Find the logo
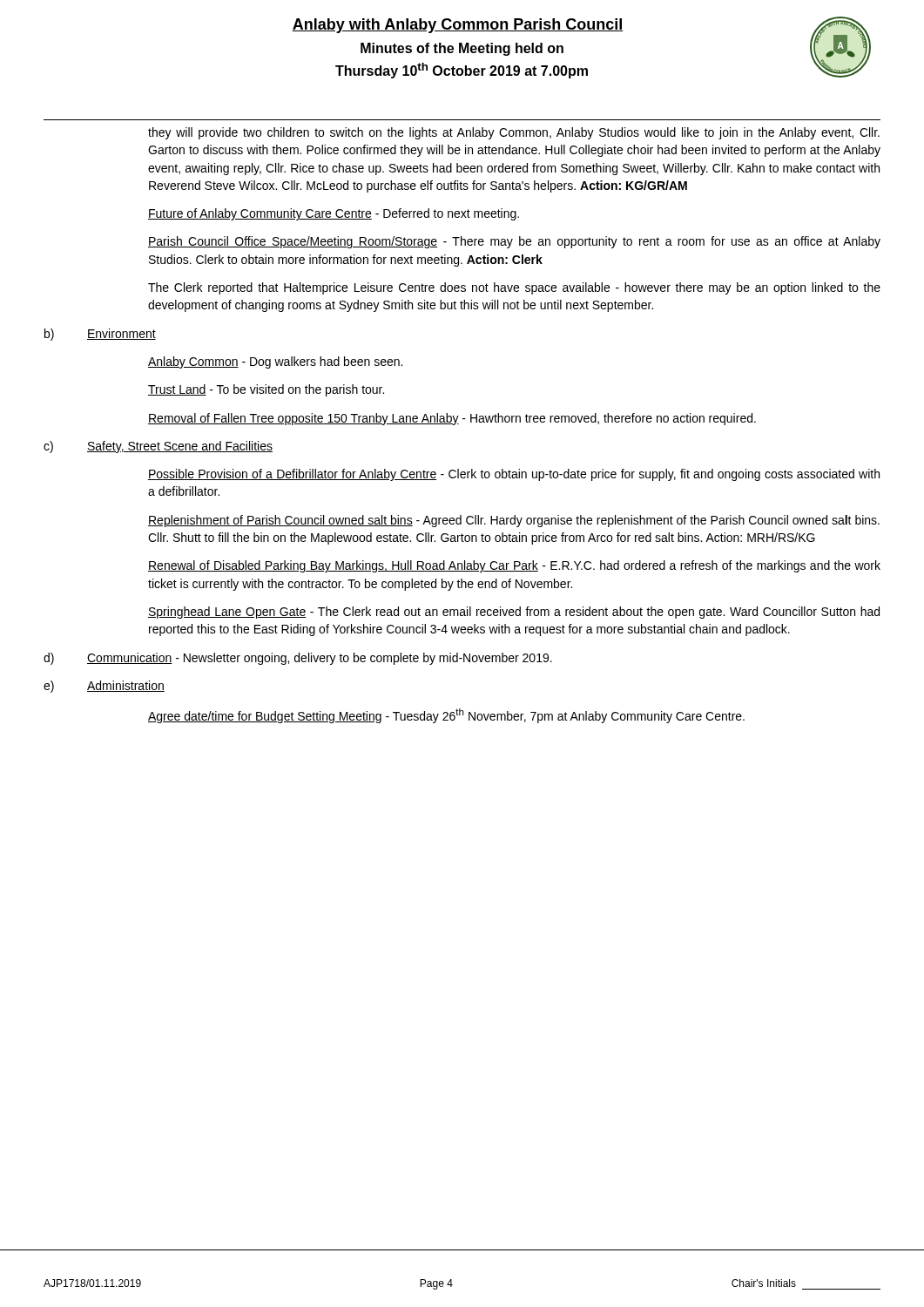Viewport: 924px width, 1307px height. 840,47
